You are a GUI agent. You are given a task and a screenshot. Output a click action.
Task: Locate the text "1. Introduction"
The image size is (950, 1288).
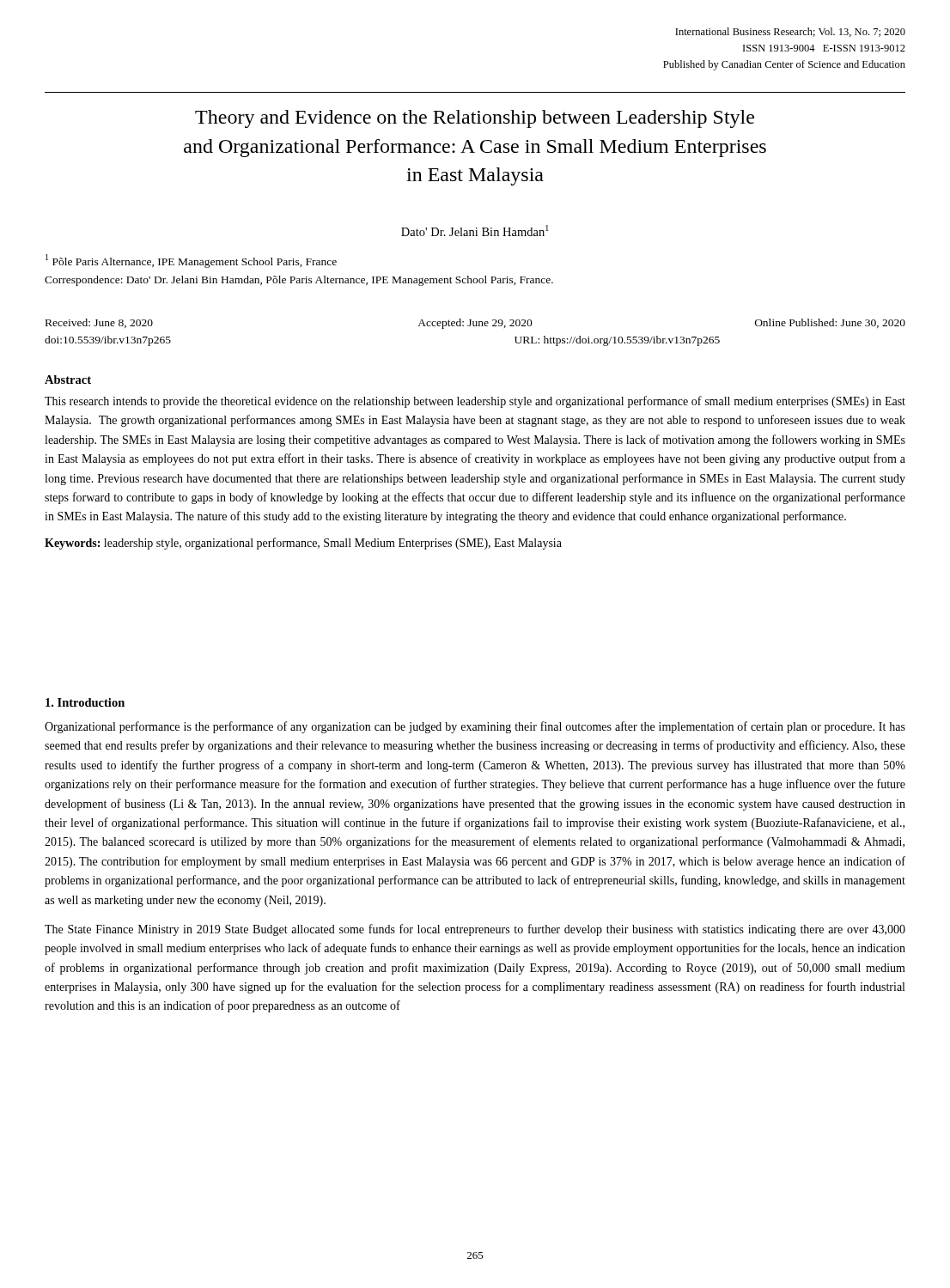85,702
